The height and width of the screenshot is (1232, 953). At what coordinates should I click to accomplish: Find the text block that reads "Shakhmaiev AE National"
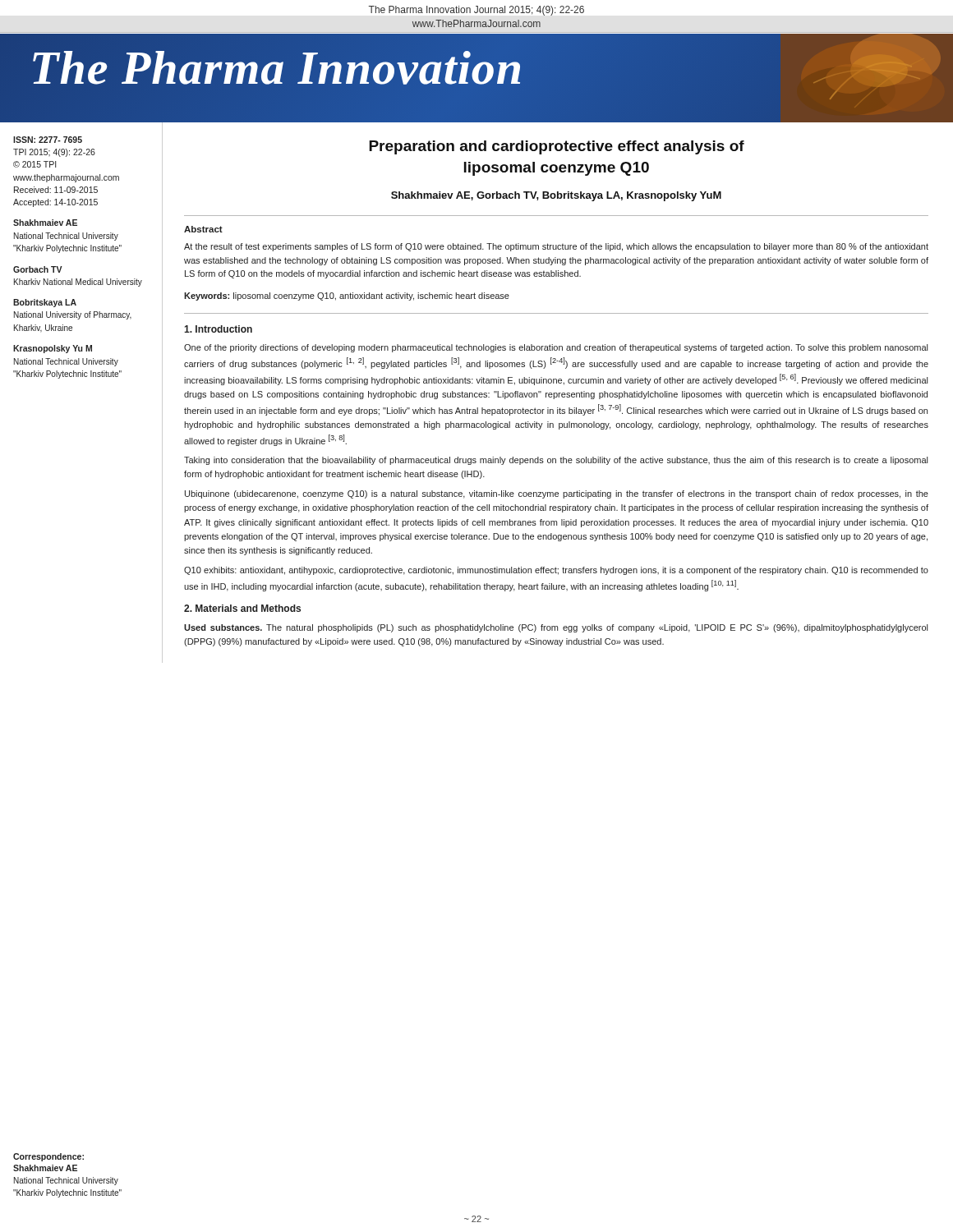[x=67, y=235]
